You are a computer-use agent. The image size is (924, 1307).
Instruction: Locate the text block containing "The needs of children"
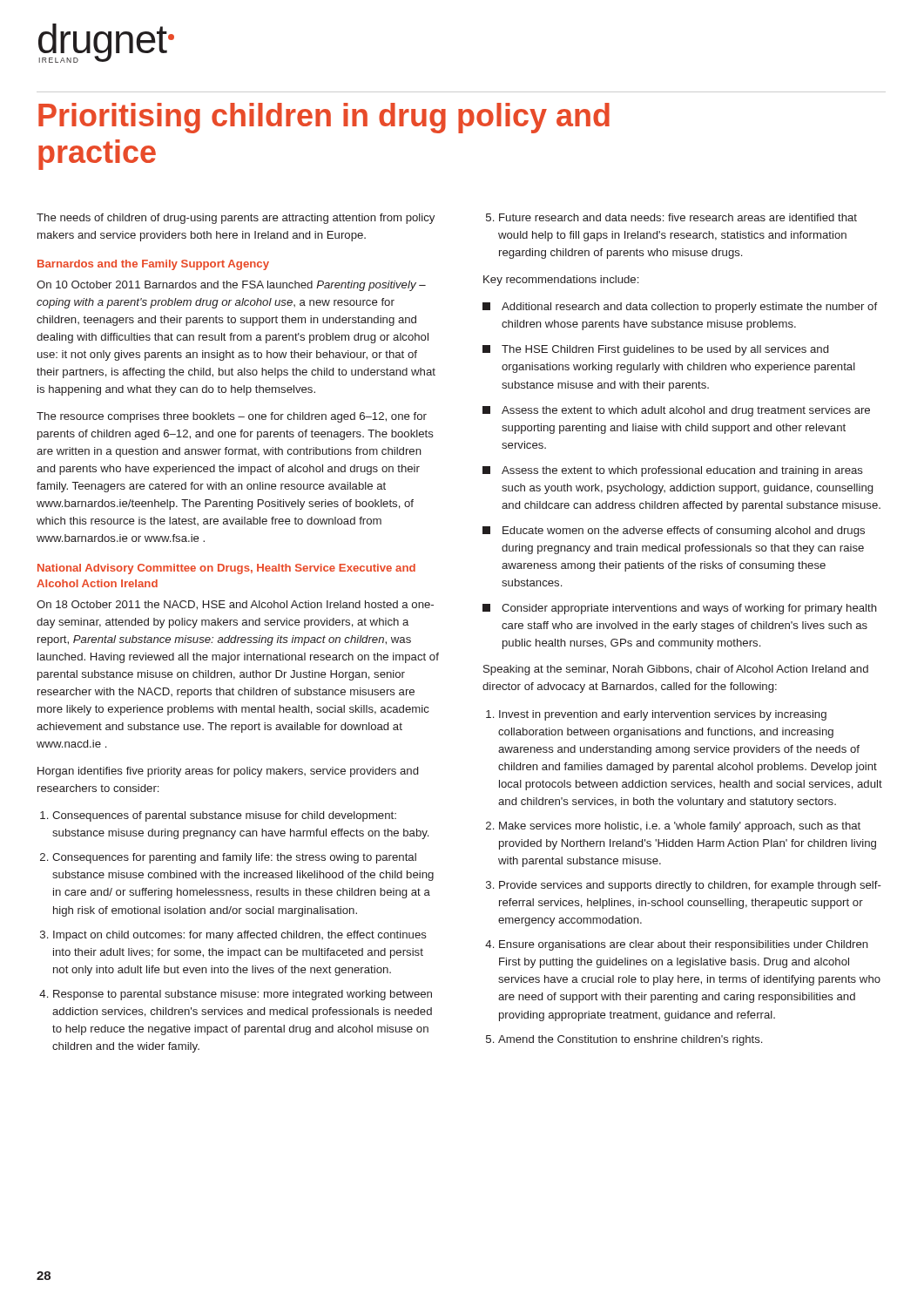click(236, 226)
